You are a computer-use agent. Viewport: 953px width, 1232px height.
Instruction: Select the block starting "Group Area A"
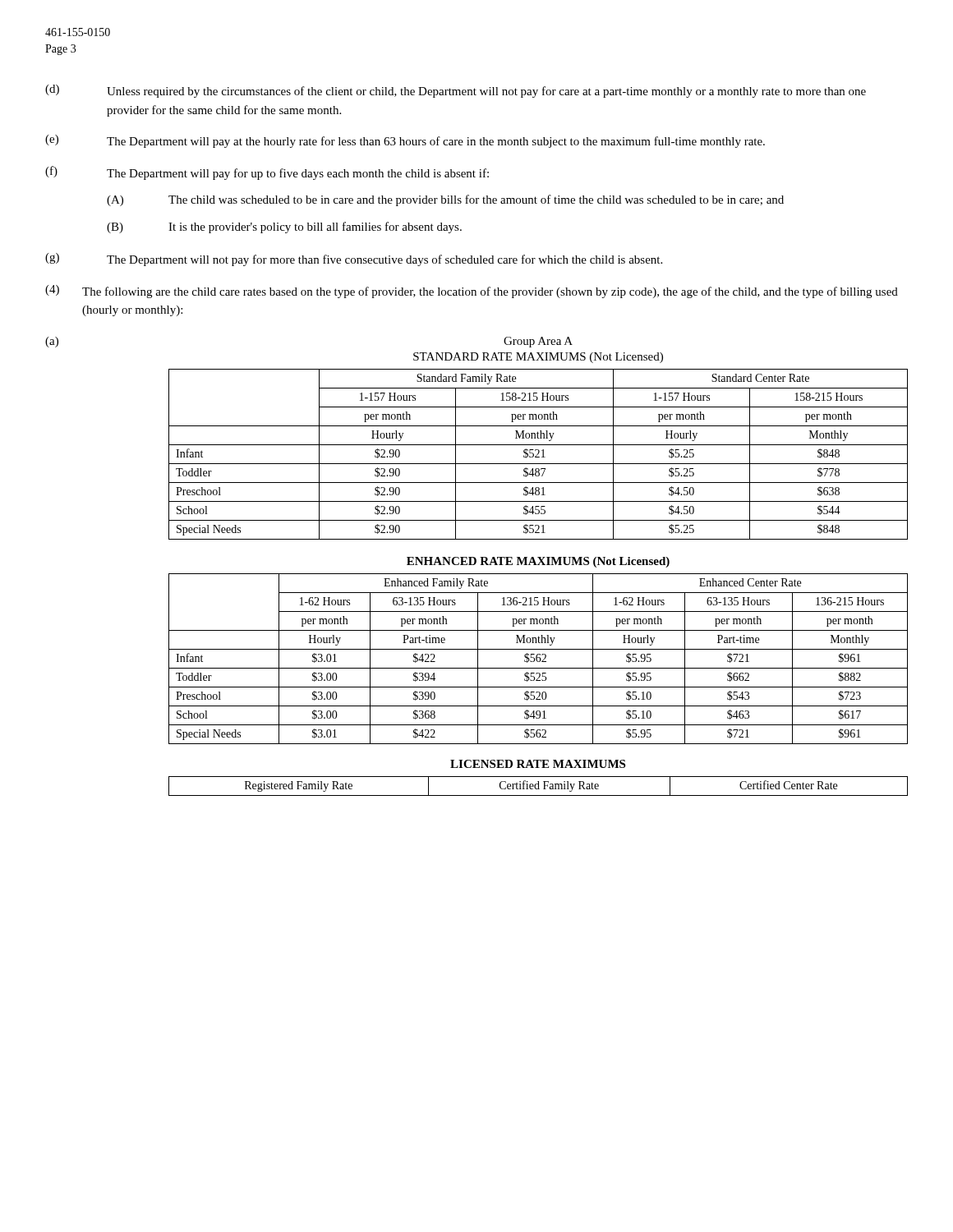click(538, 340)
